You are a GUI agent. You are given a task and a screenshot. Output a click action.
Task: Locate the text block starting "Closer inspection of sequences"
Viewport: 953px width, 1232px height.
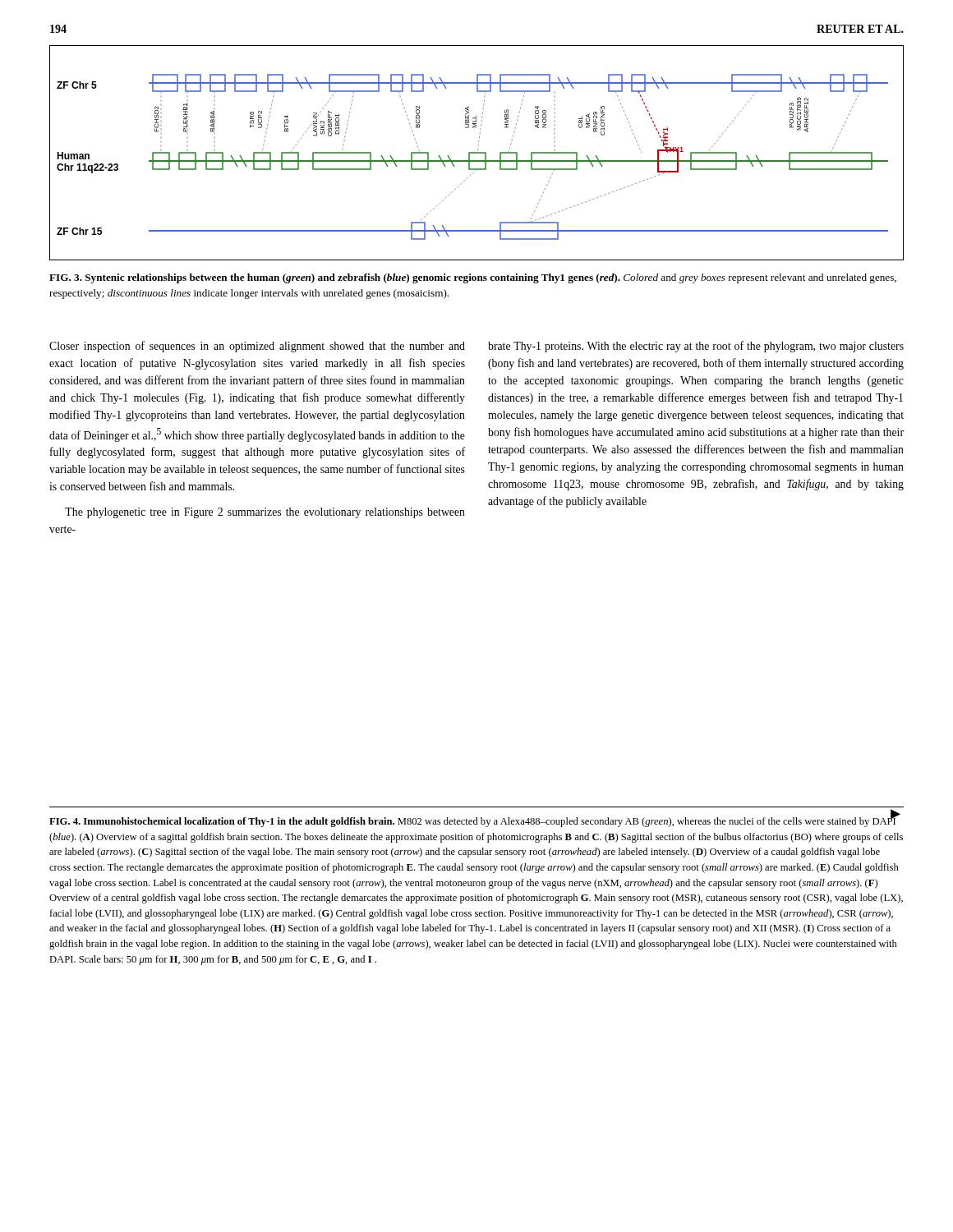click(x=257, y=439)
